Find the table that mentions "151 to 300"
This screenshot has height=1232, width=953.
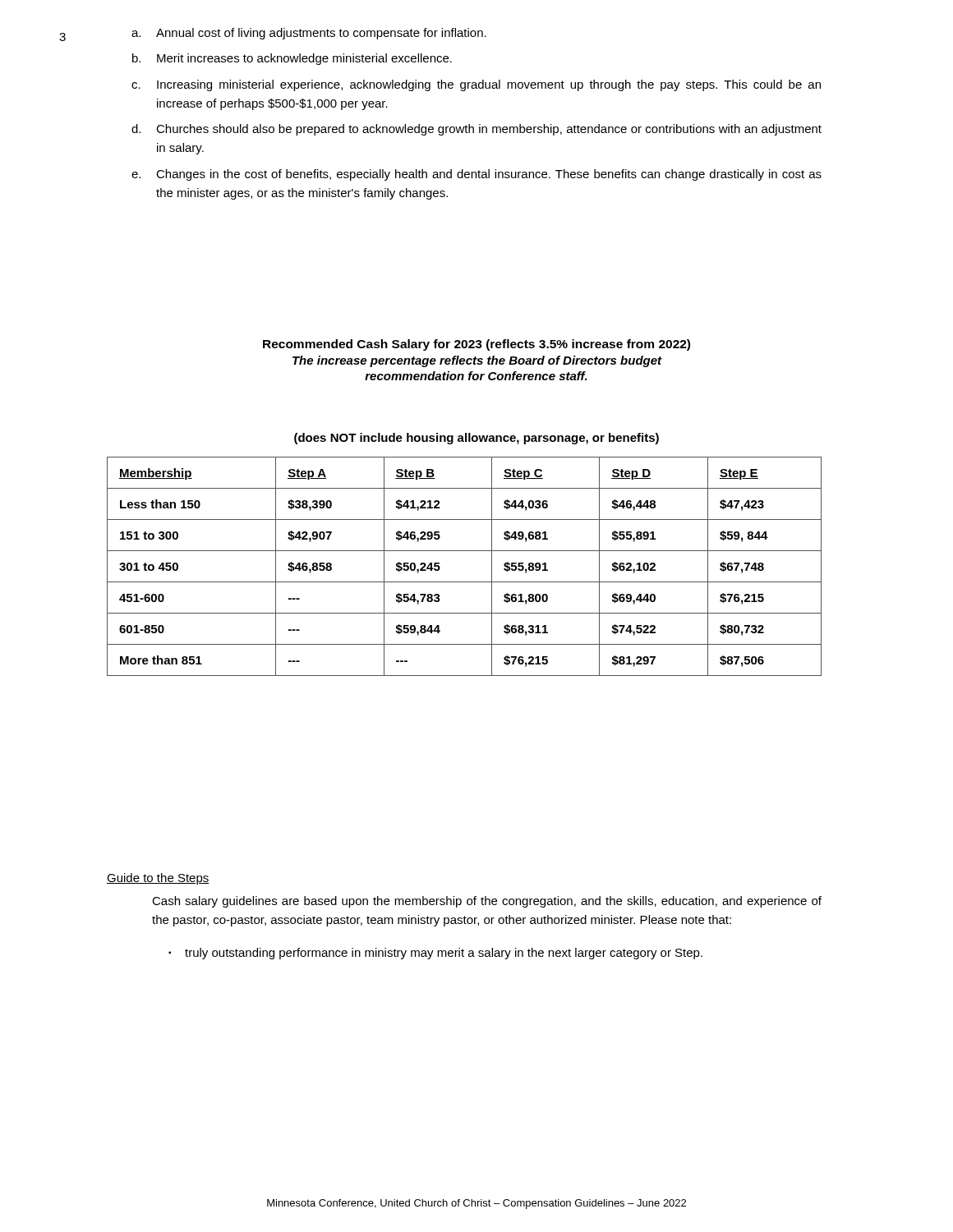click(464, 566)
